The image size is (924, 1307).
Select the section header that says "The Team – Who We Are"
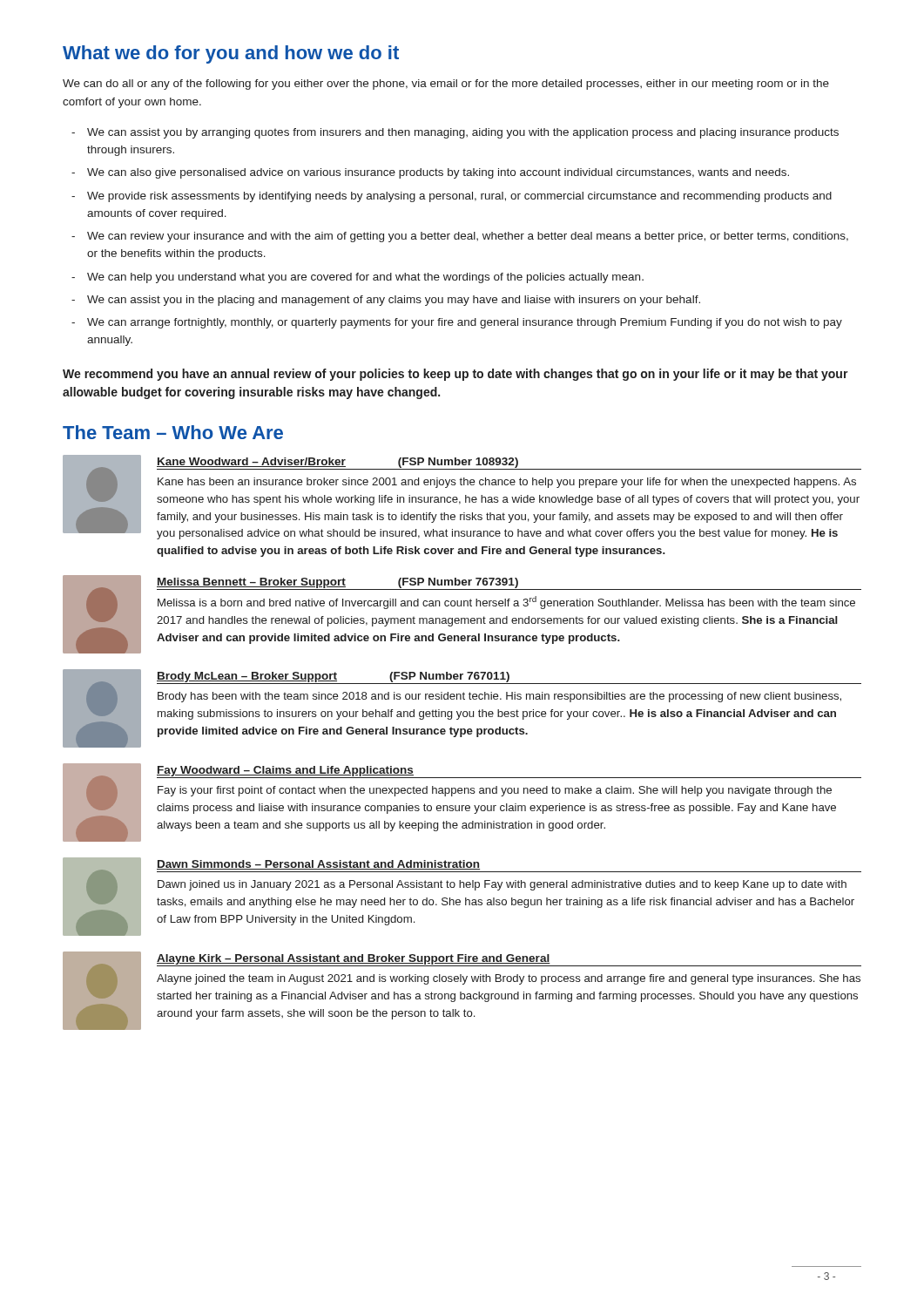click(x=173, y=432)
